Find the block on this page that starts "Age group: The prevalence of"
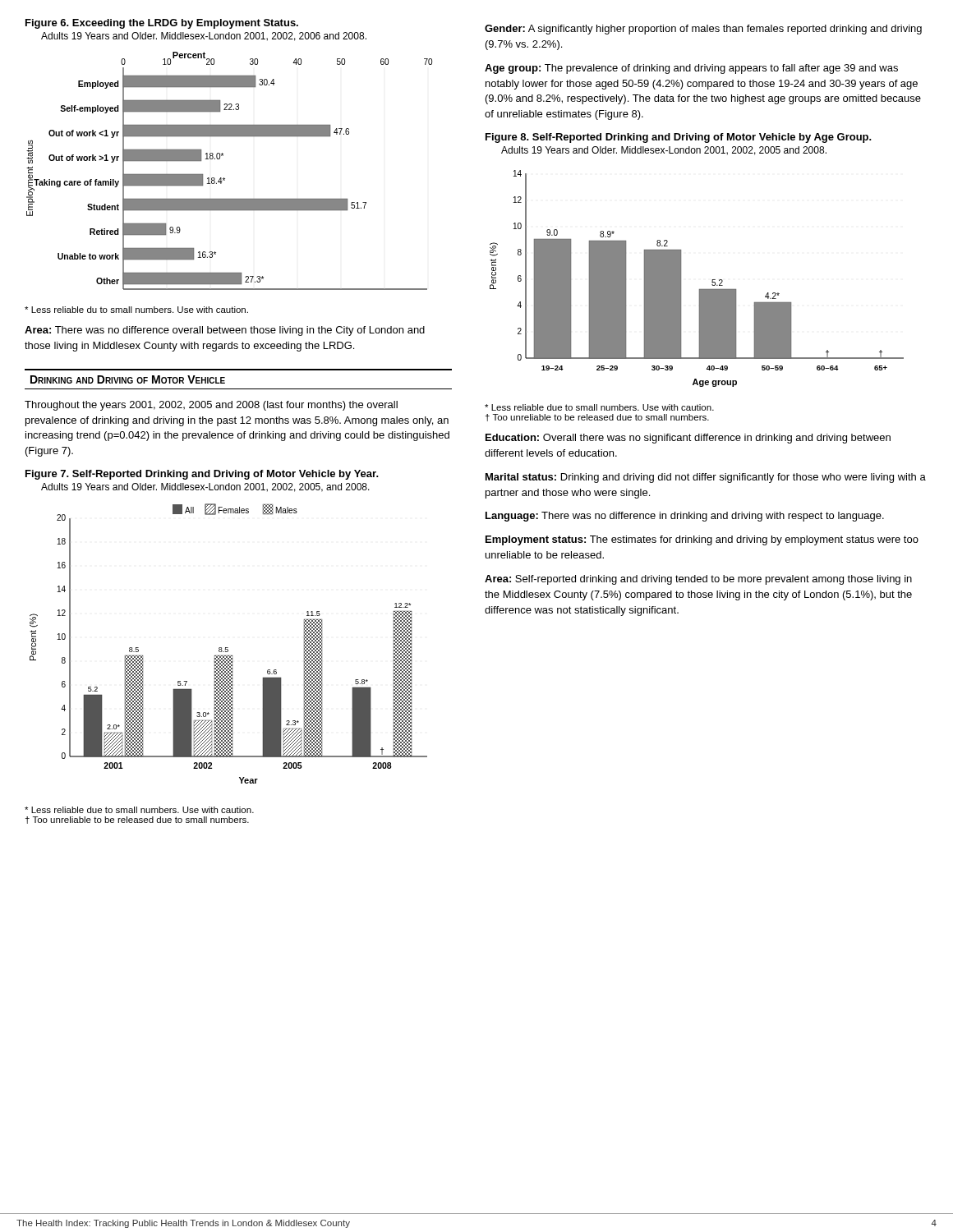 (x=707, y=91)
